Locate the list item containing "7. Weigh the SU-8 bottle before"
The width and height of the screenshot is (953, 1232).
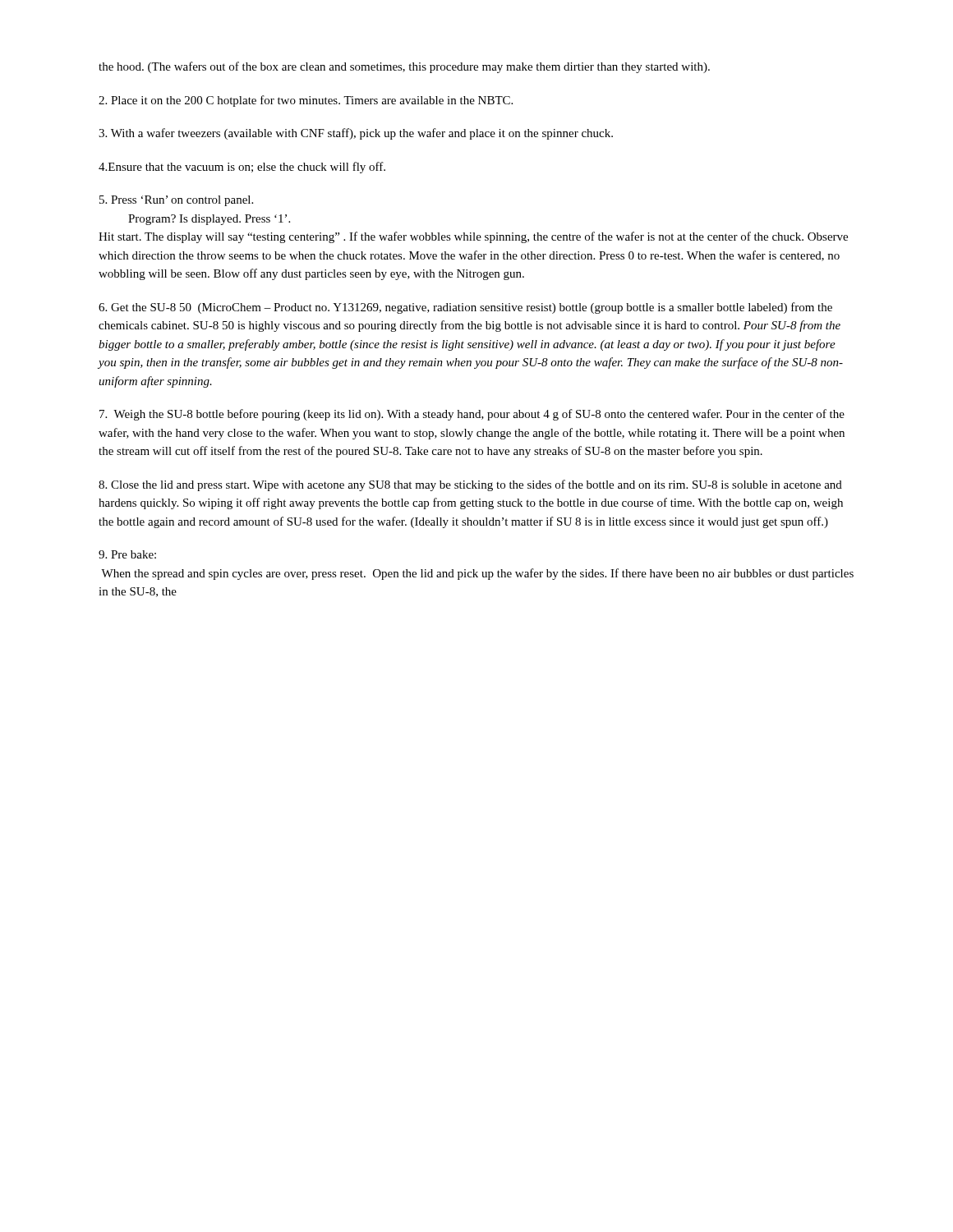472,432
